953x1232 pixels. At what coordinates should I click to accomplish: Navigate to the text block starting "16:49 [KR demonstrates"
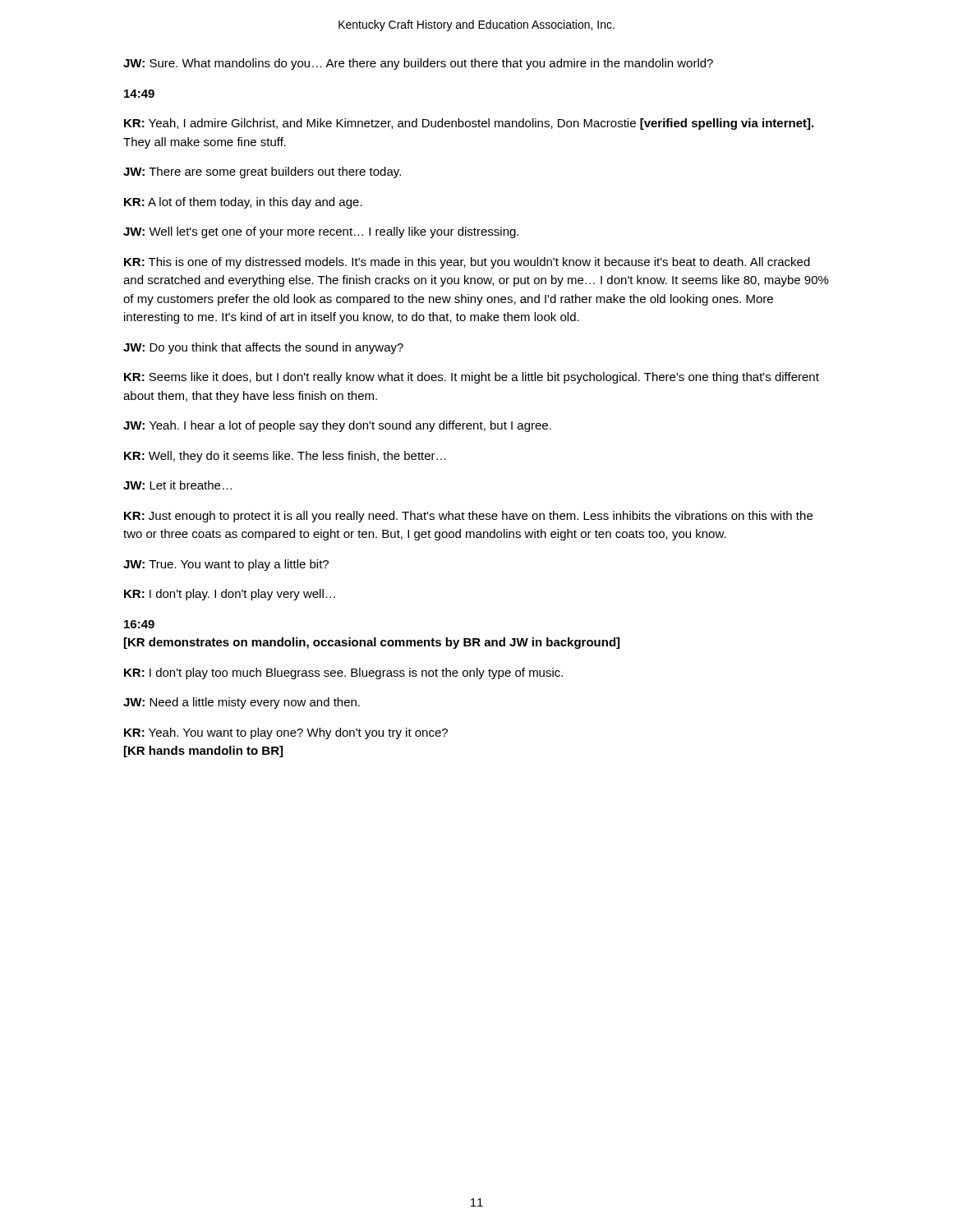pyautogui.click(x=372, y=633)
